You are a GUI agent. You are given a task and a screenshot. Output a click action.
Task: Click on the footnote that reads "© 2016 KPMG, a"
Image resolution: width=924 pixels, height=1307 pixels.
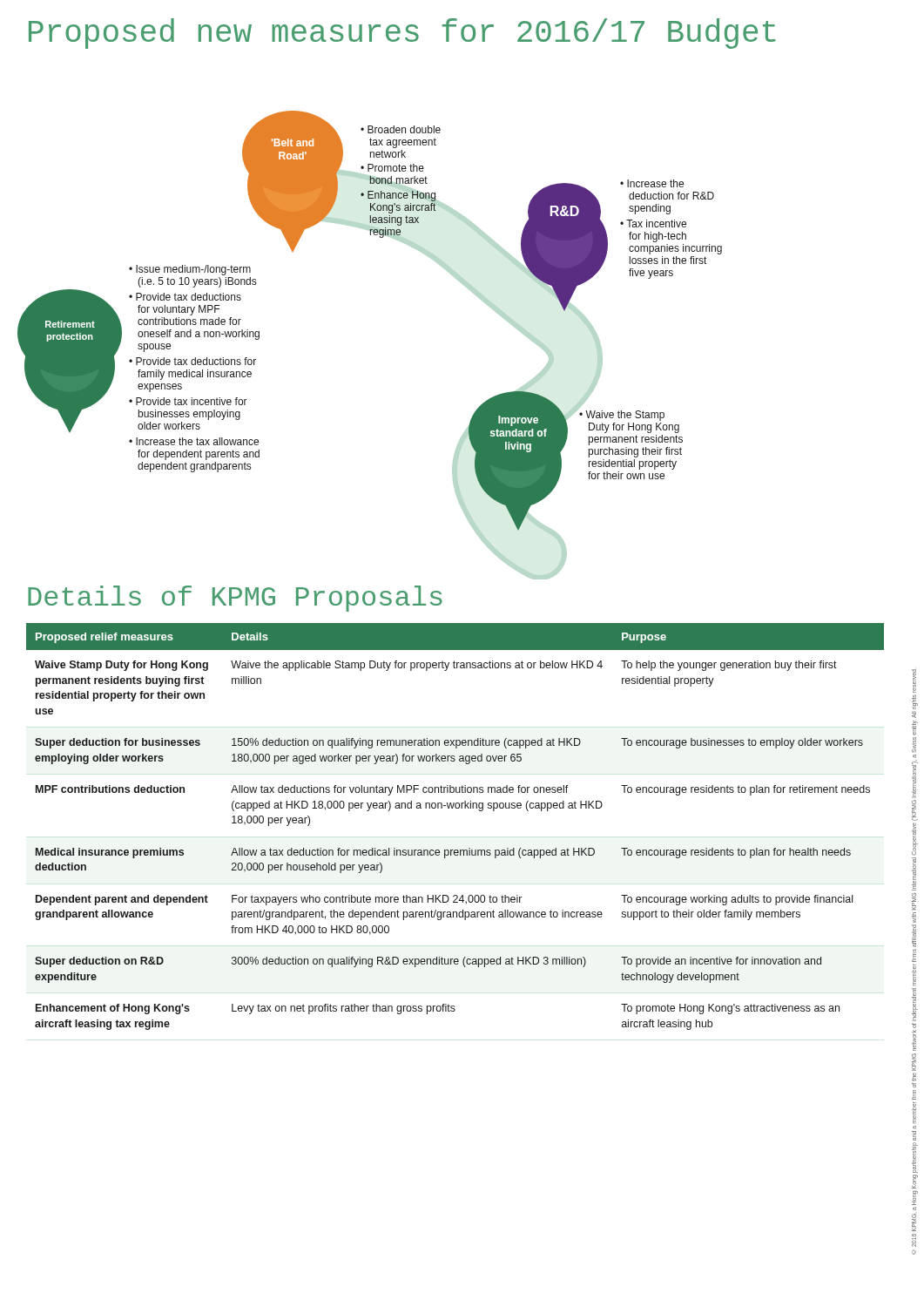pyautogui.click(x=914, y=961)
